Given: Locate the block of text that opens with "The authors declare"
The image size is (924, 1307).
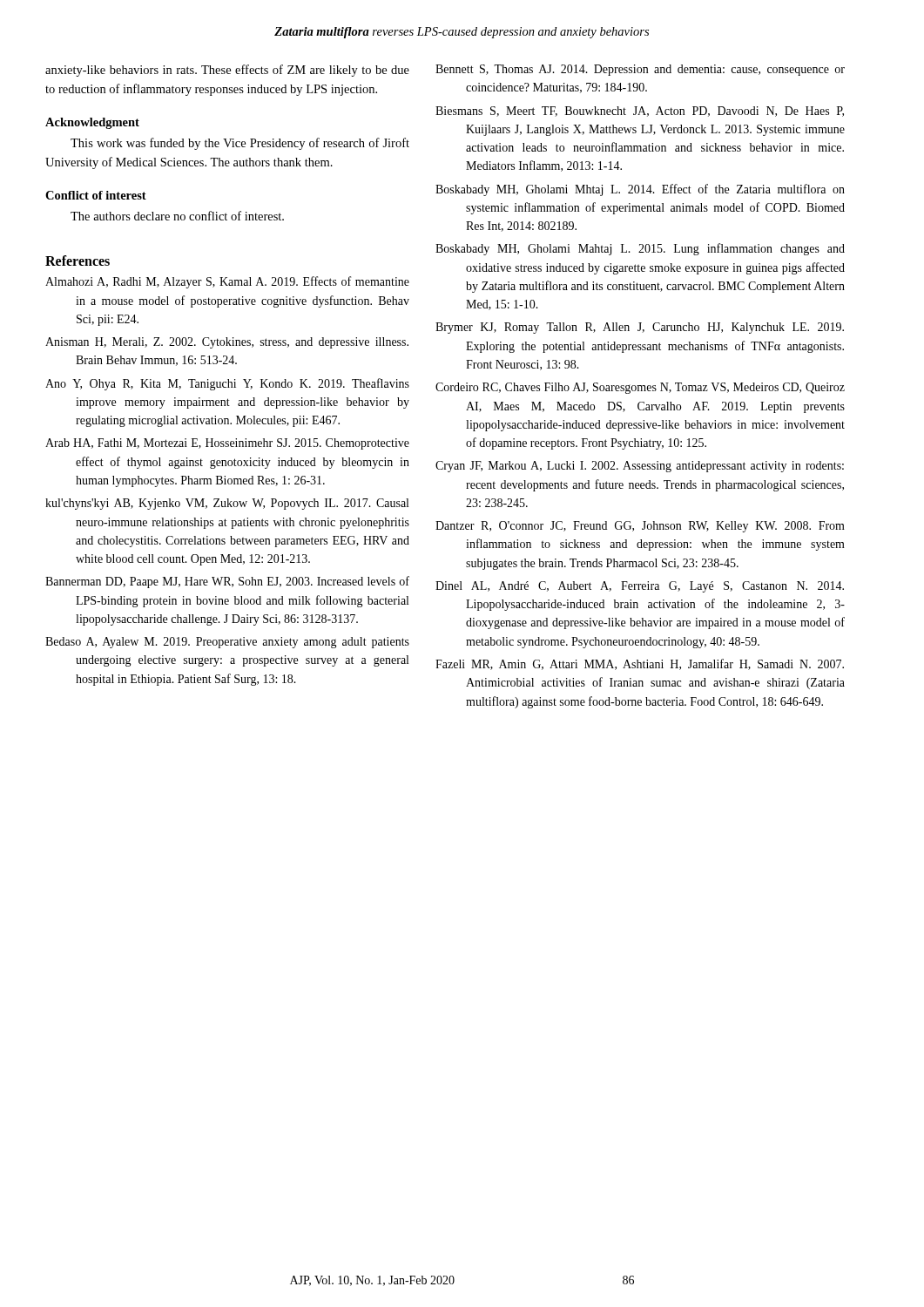Looking at the screenshot, I should coord(178,216).
